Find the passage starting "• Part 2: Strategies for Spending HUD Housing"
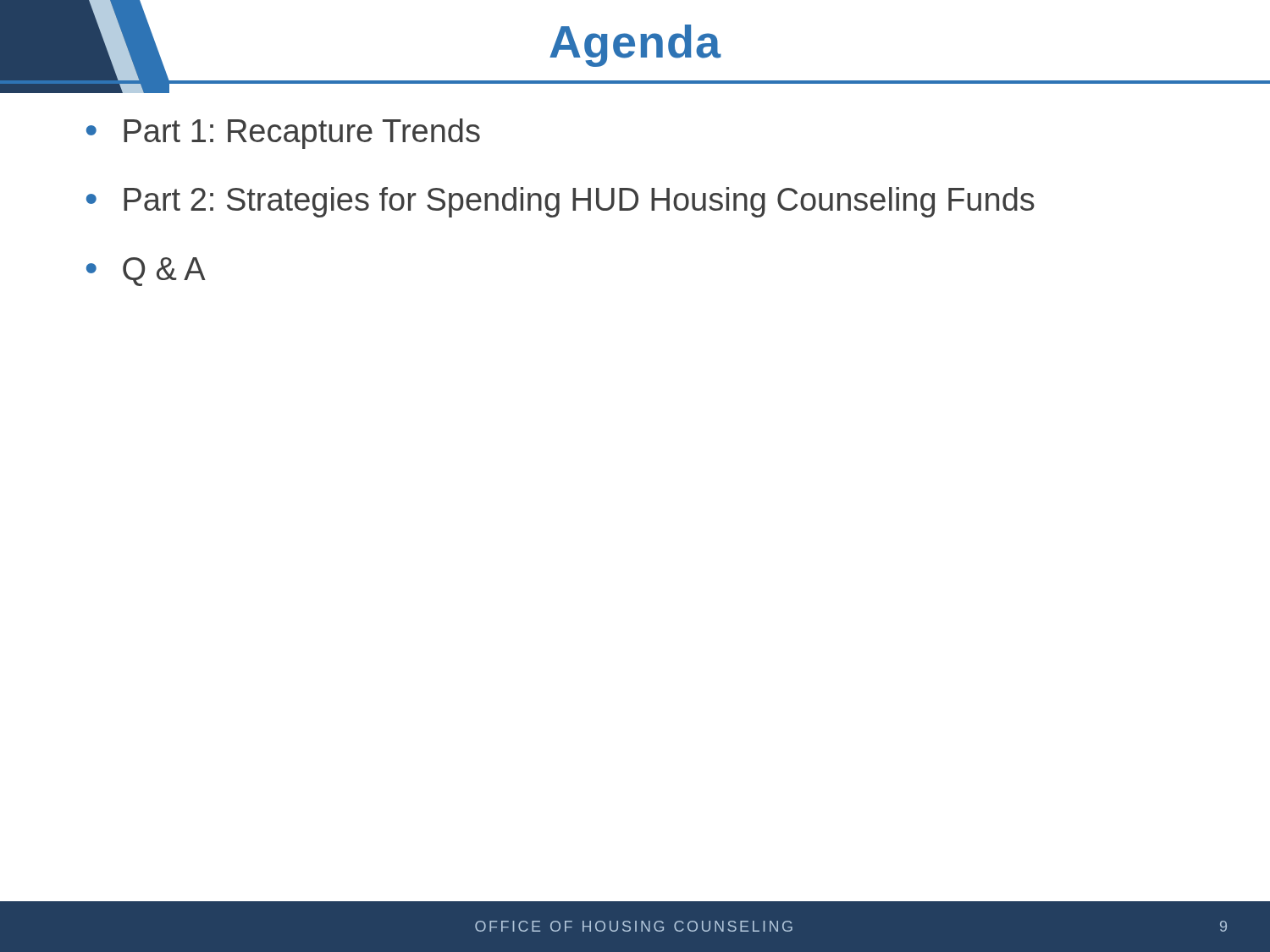 (x=560, y=200)
